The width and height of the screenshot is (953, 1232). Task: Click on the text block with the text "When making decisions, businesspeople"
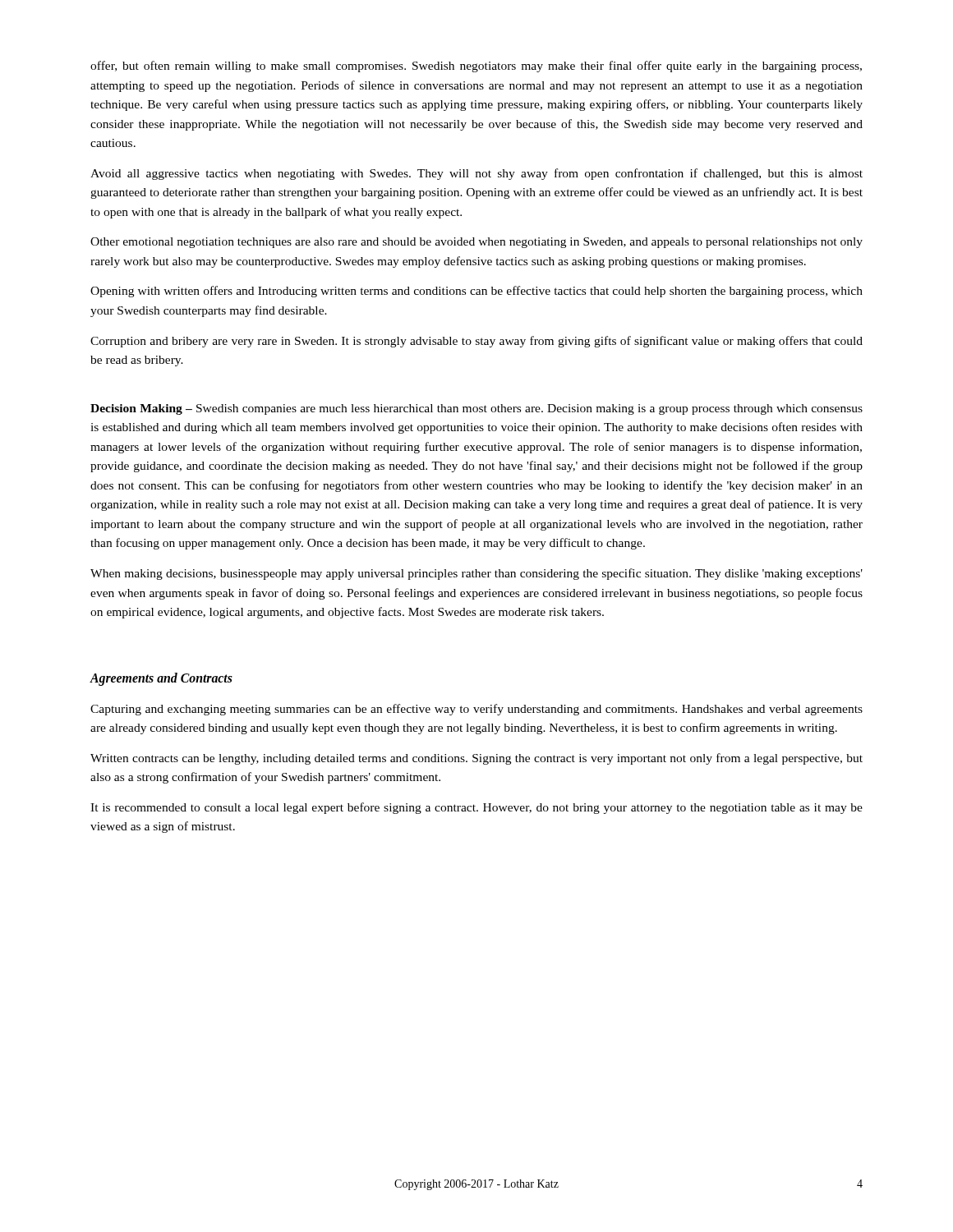pos(476,592)
